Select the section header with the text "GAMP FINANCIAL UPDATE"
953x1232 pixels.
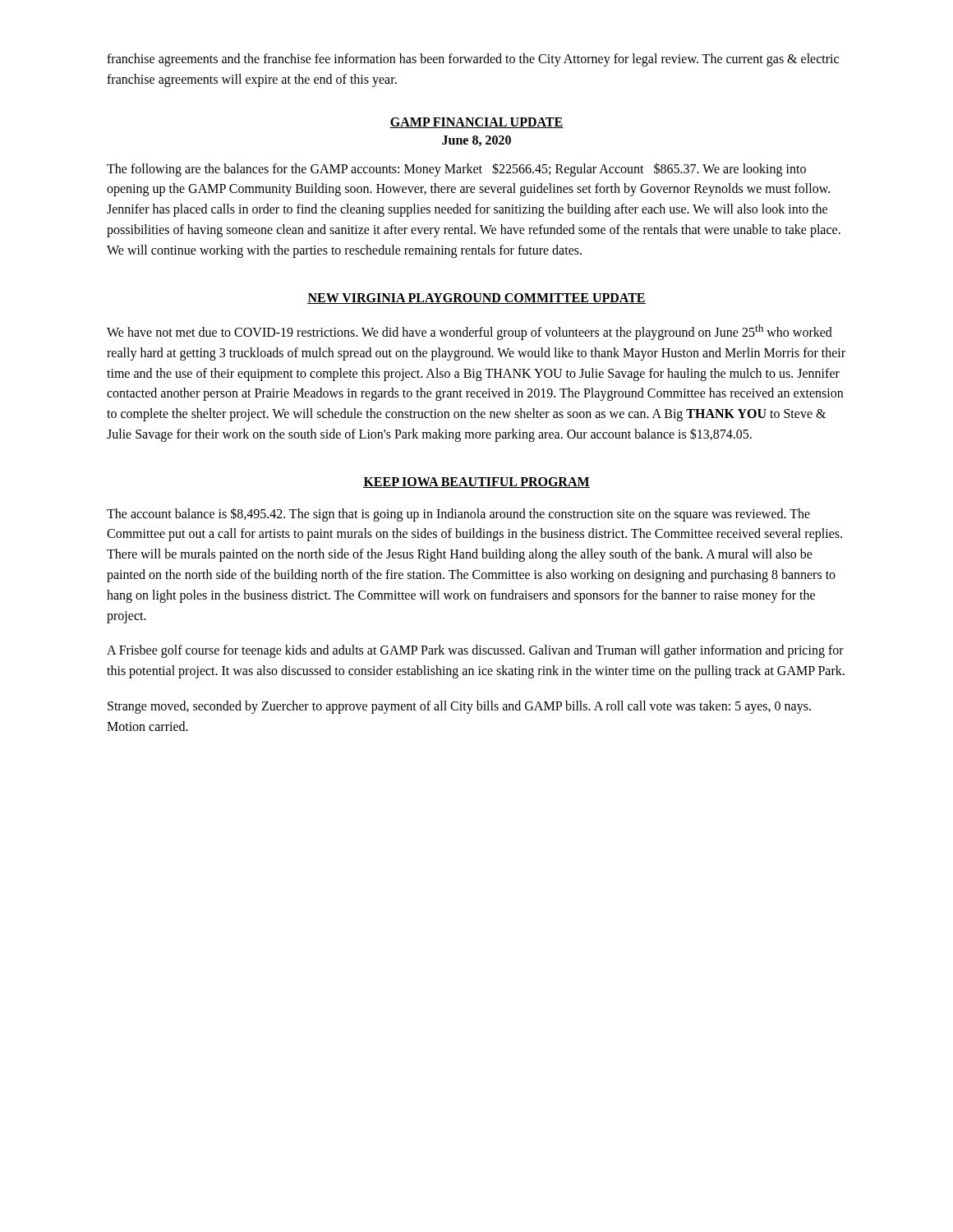pos(476,122)
